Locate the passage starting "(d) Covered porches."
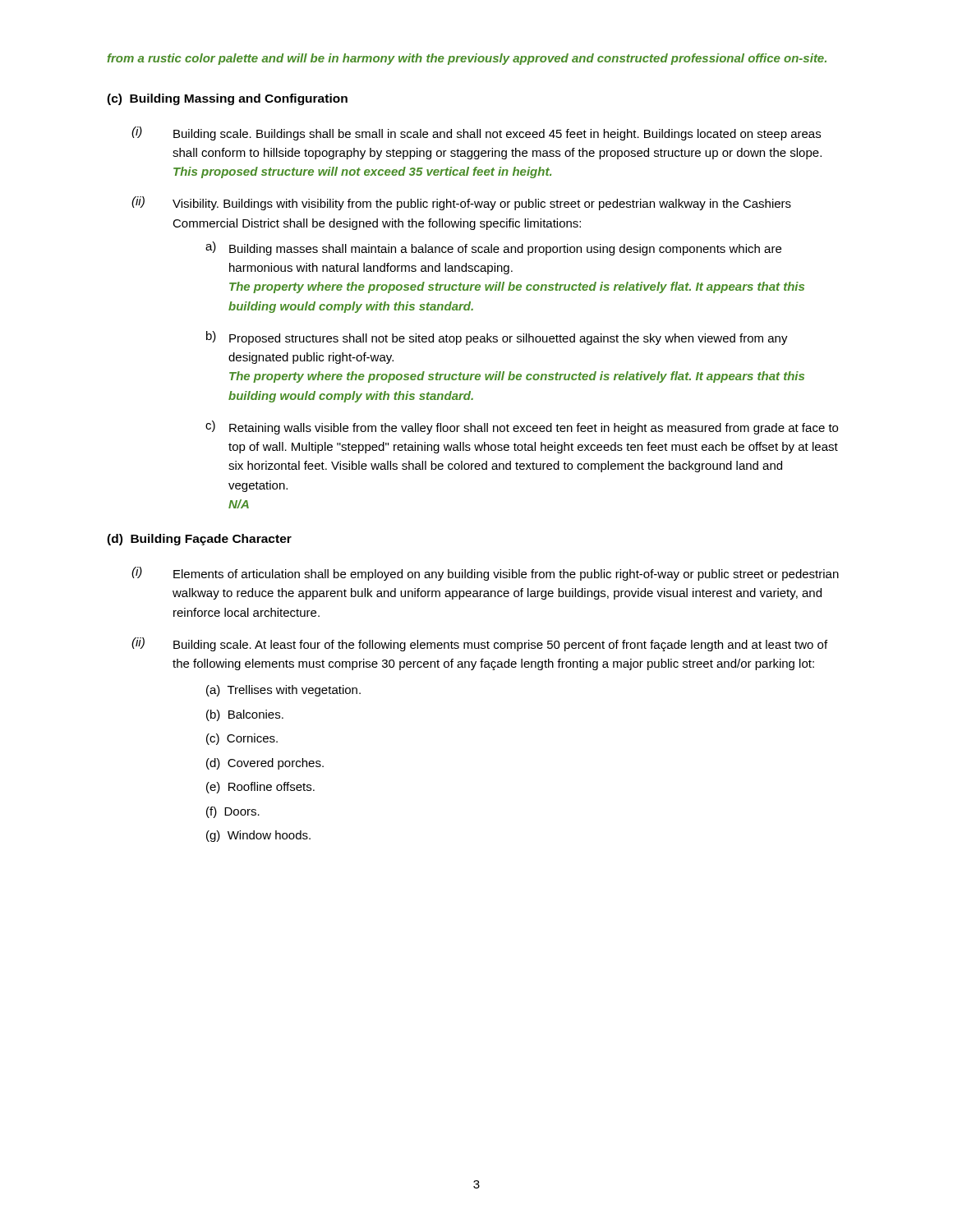The height and width of the screenshot is (1232, 953). click(265, 762)
